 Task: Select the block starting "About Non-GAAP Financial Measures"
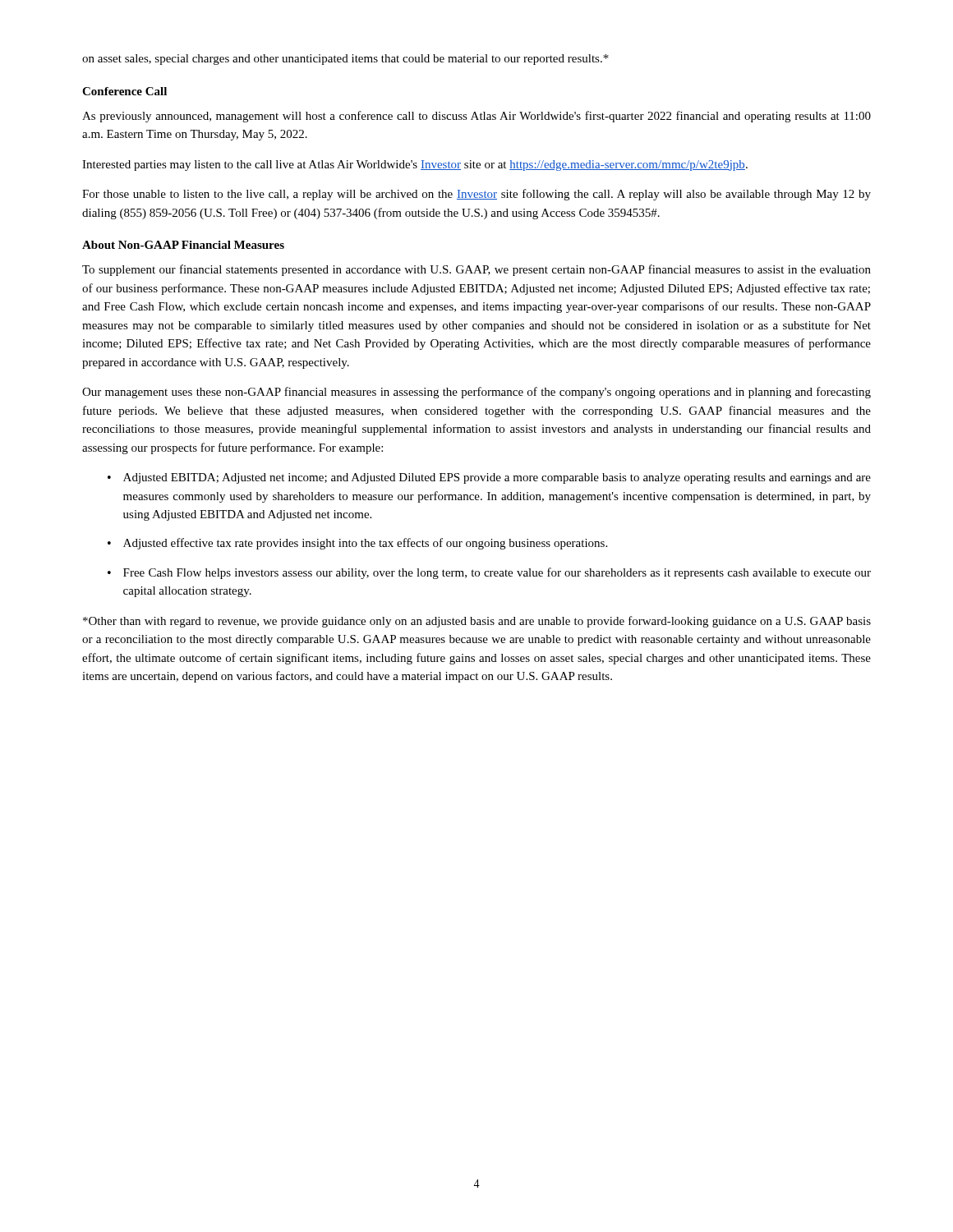point(183,245)
